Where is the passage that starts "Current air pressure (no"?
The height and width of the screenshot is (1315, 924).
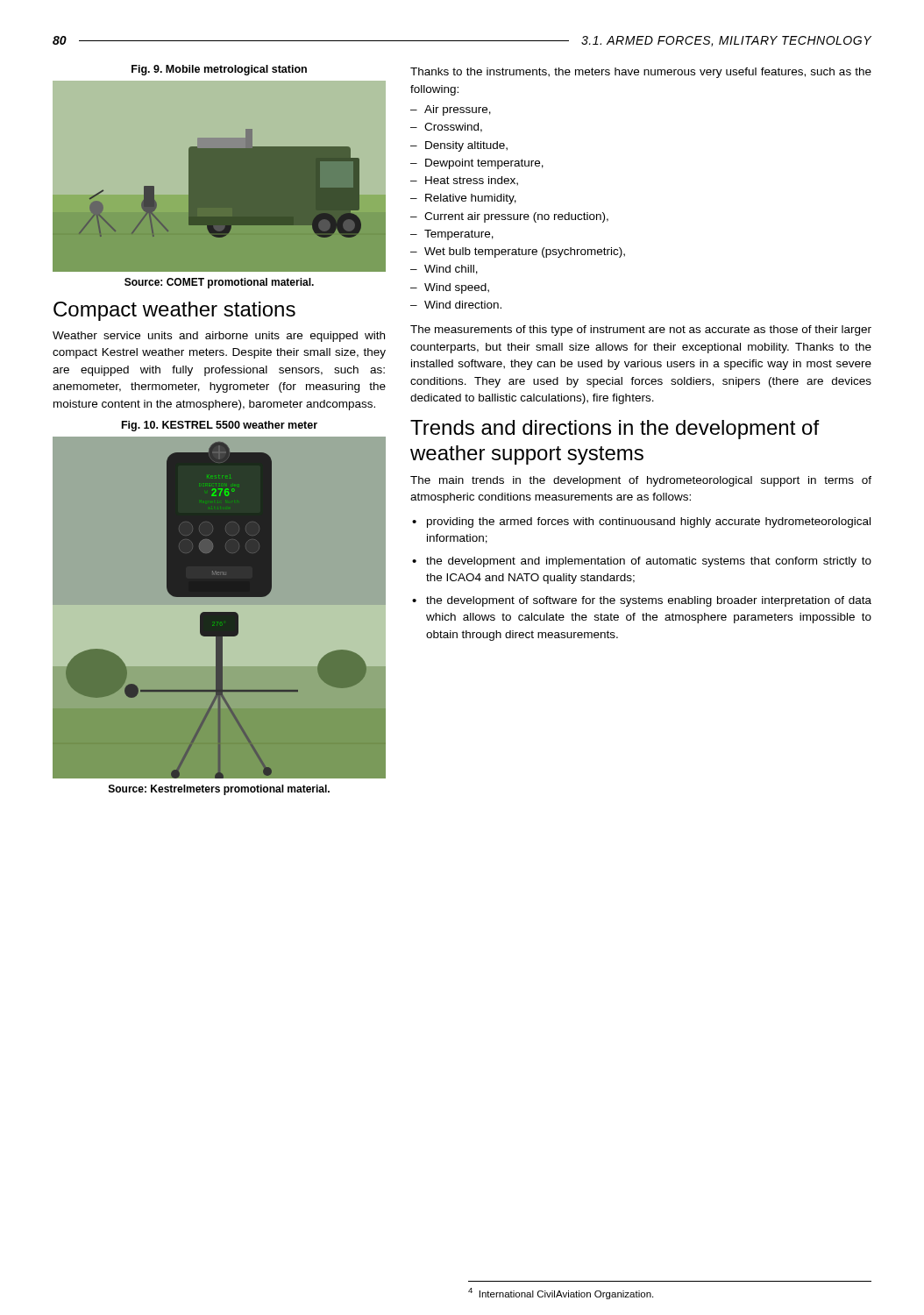[x=517, y=216]
